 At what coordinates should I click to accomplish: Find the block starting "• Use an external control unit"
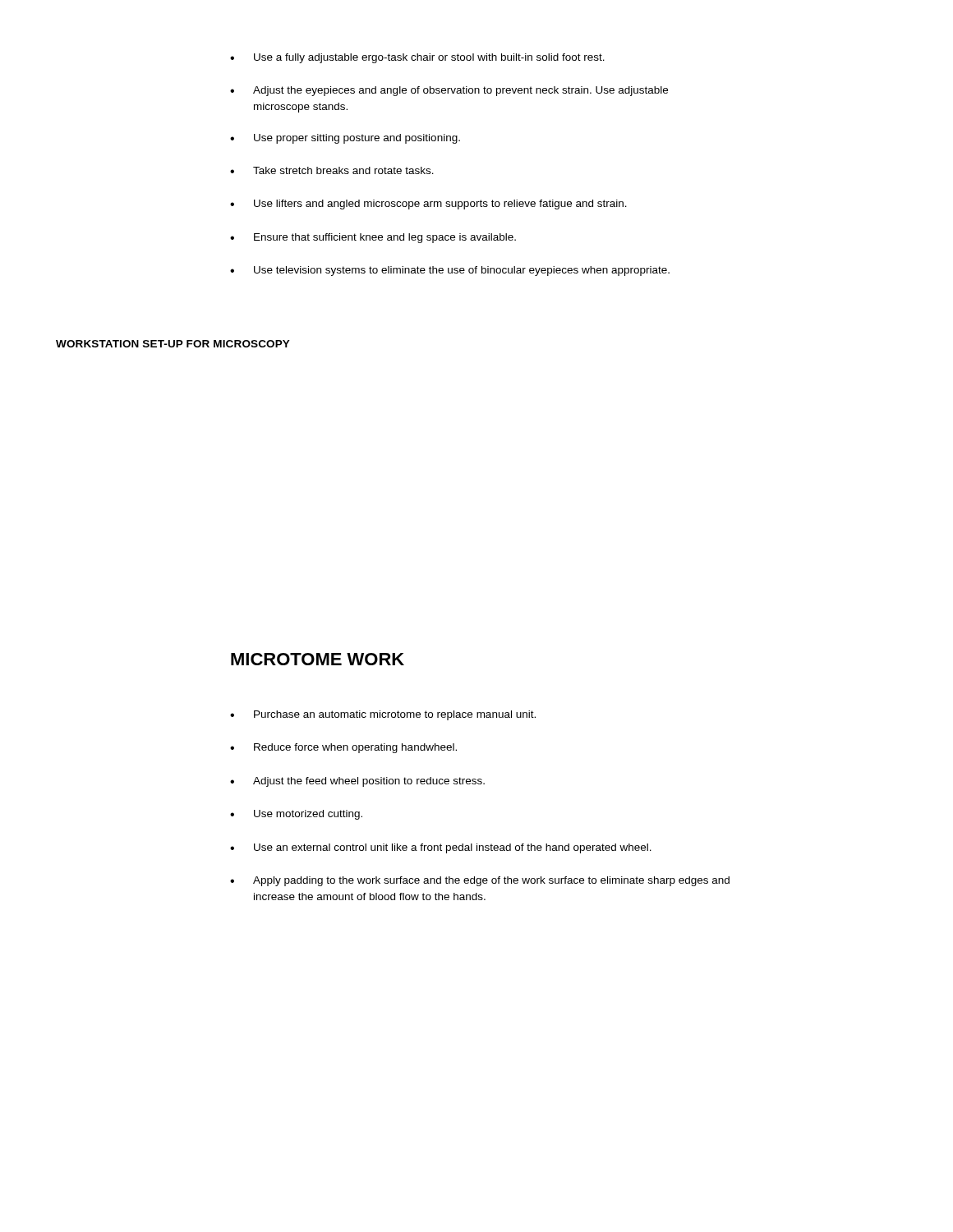[441, 848]
